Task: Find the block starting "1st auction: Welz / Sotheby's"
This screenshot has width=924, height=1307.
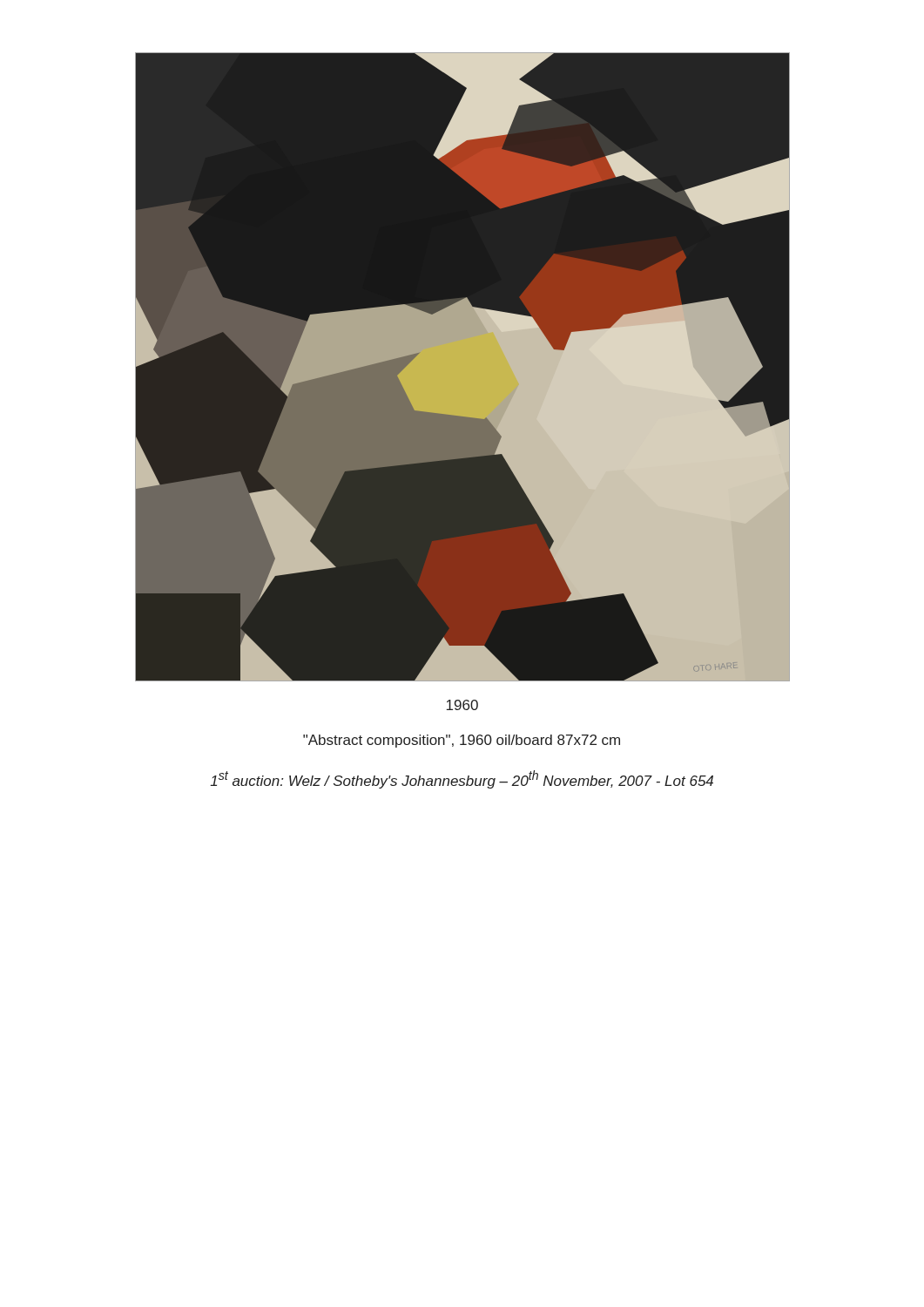Action: pyautogui.click(x=462, y=779)
